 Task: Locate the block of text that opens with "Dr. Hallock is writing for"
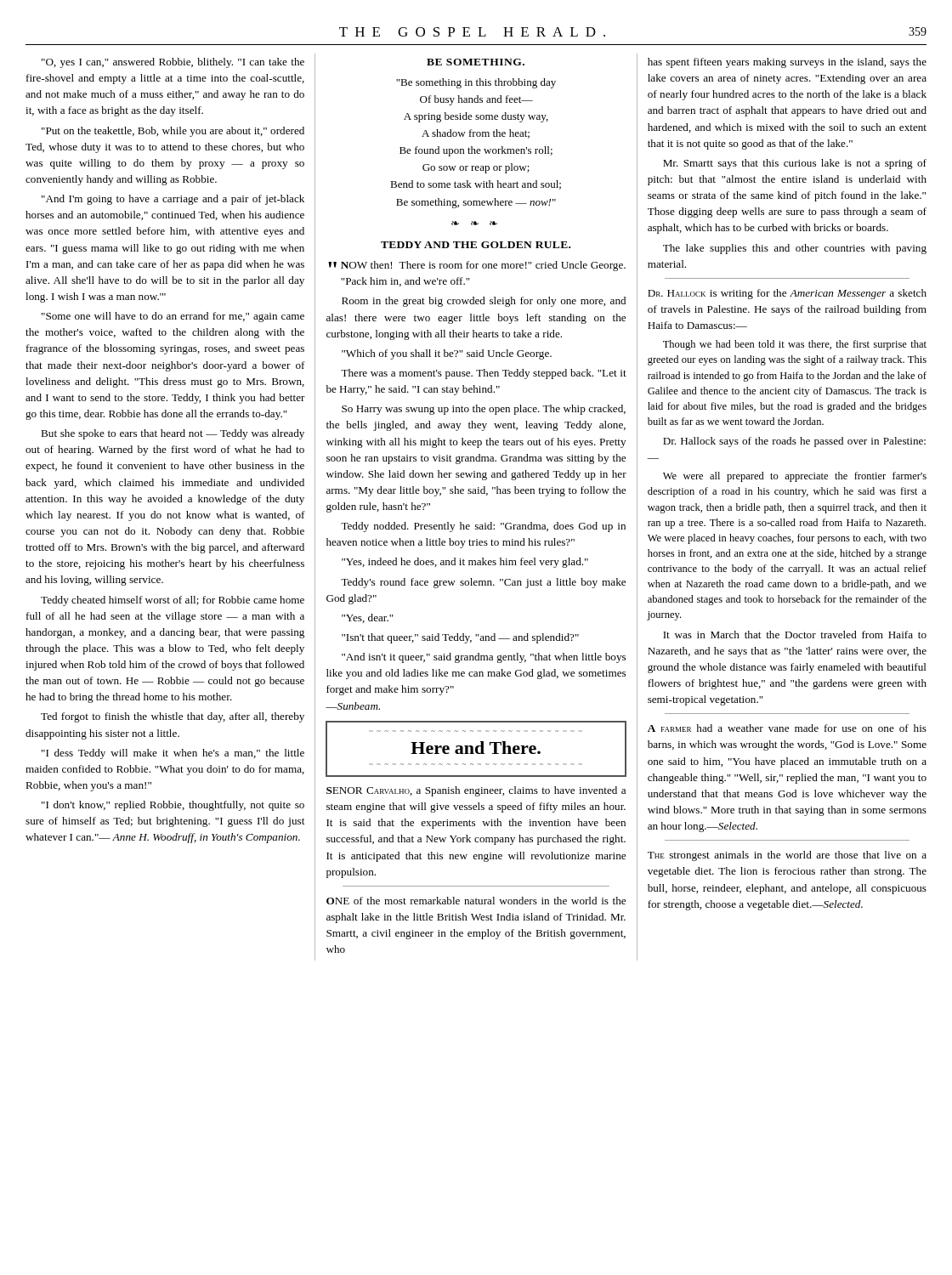[787, 496]
